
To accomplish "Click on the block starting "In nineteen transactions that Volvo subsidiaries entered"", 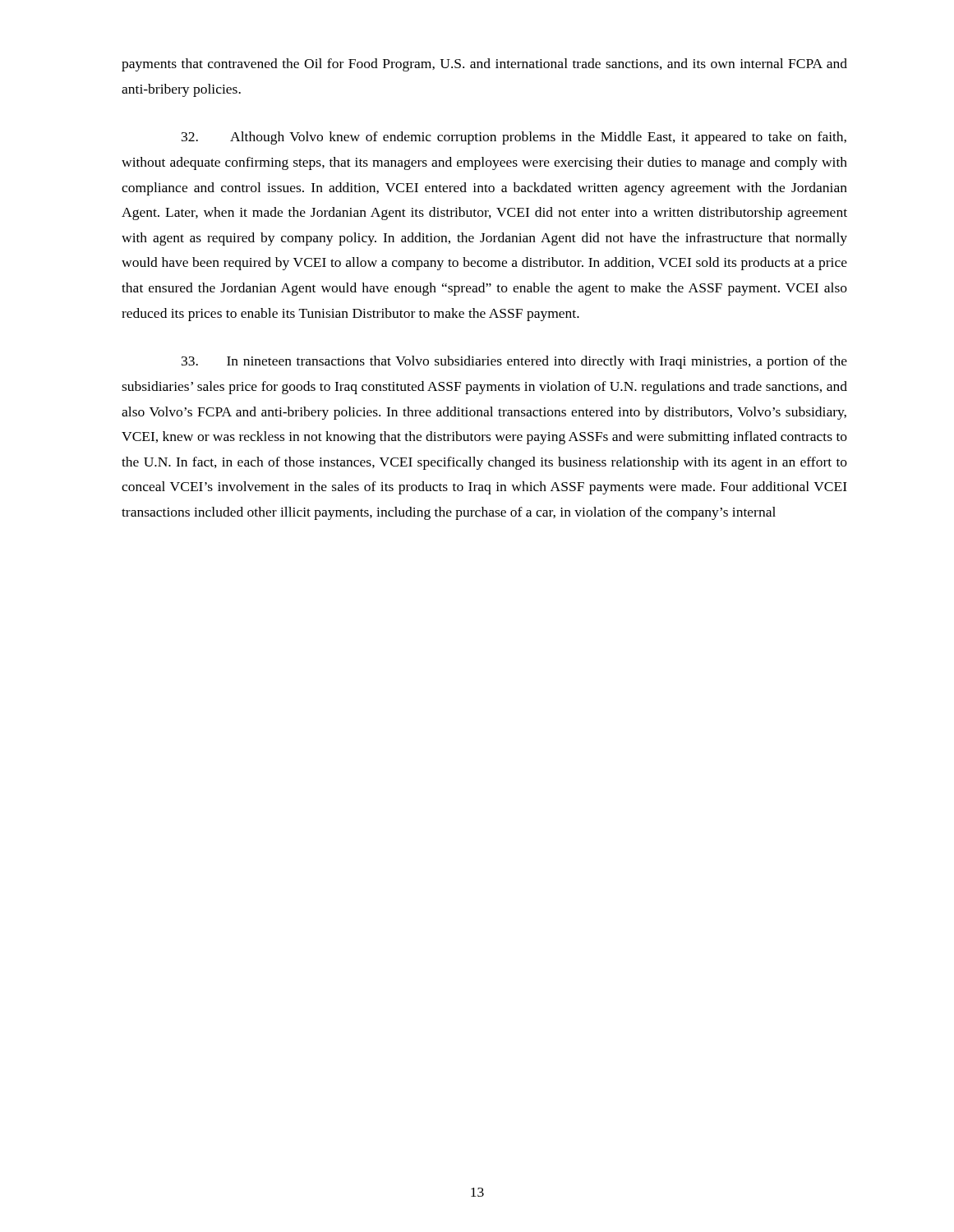I will point(484,436).
